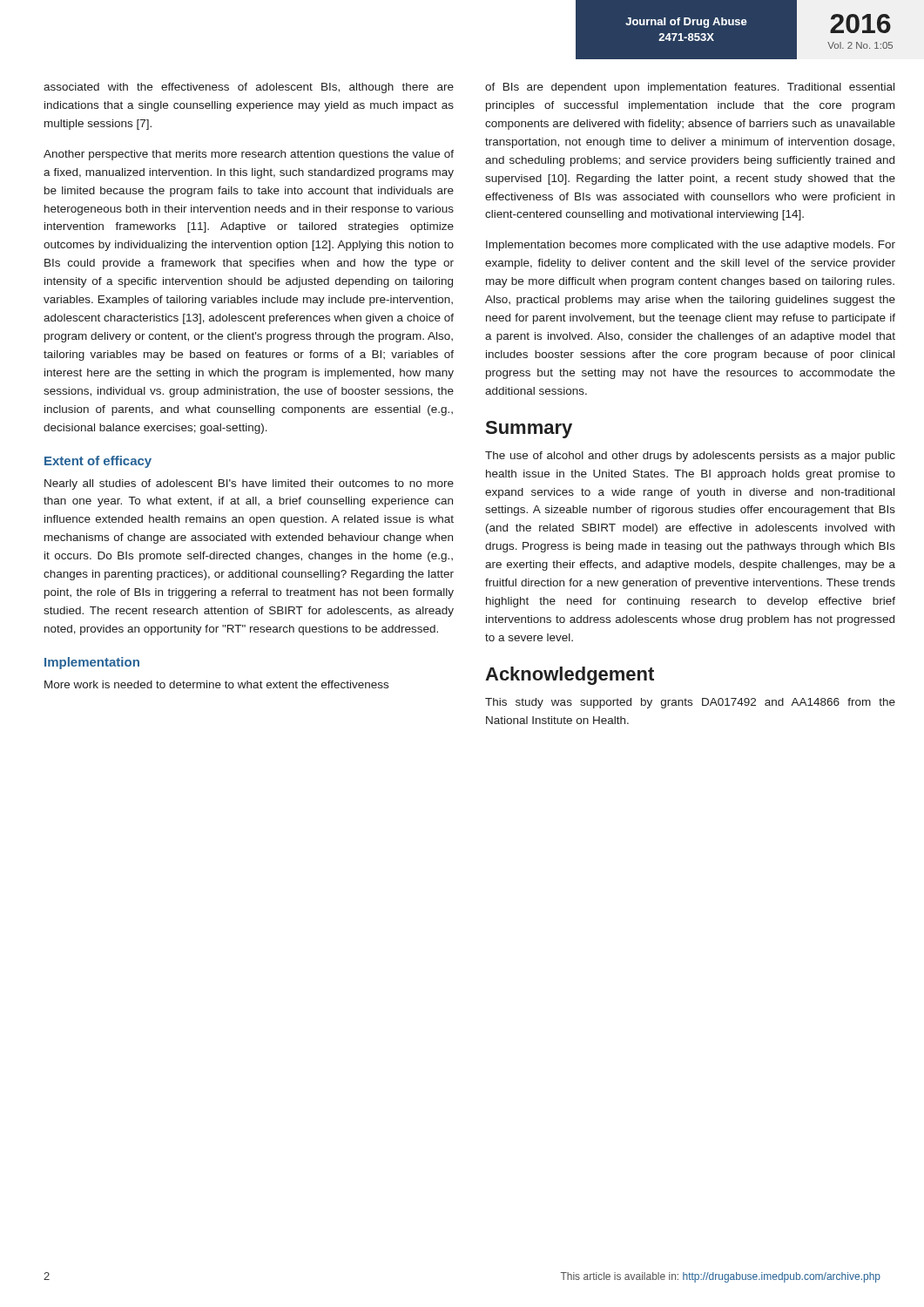Screen dimensions: 1307x924
Task: Click on the text block starting "Extent of efficacy"
Action: coord(98,460)
